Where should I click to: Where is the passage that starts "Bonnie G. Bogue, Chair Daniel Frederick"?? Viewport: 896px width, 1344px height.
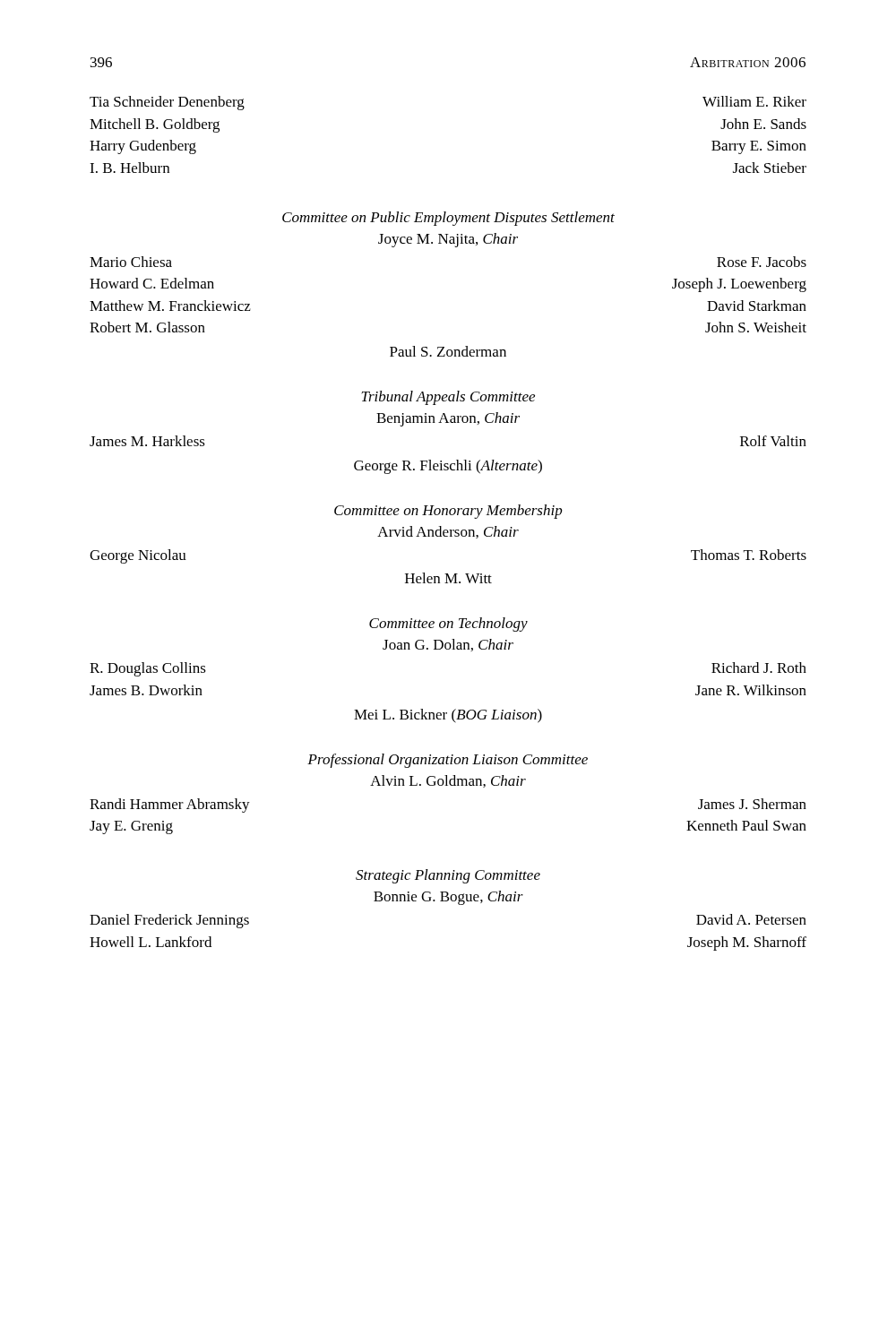[448, 898]
